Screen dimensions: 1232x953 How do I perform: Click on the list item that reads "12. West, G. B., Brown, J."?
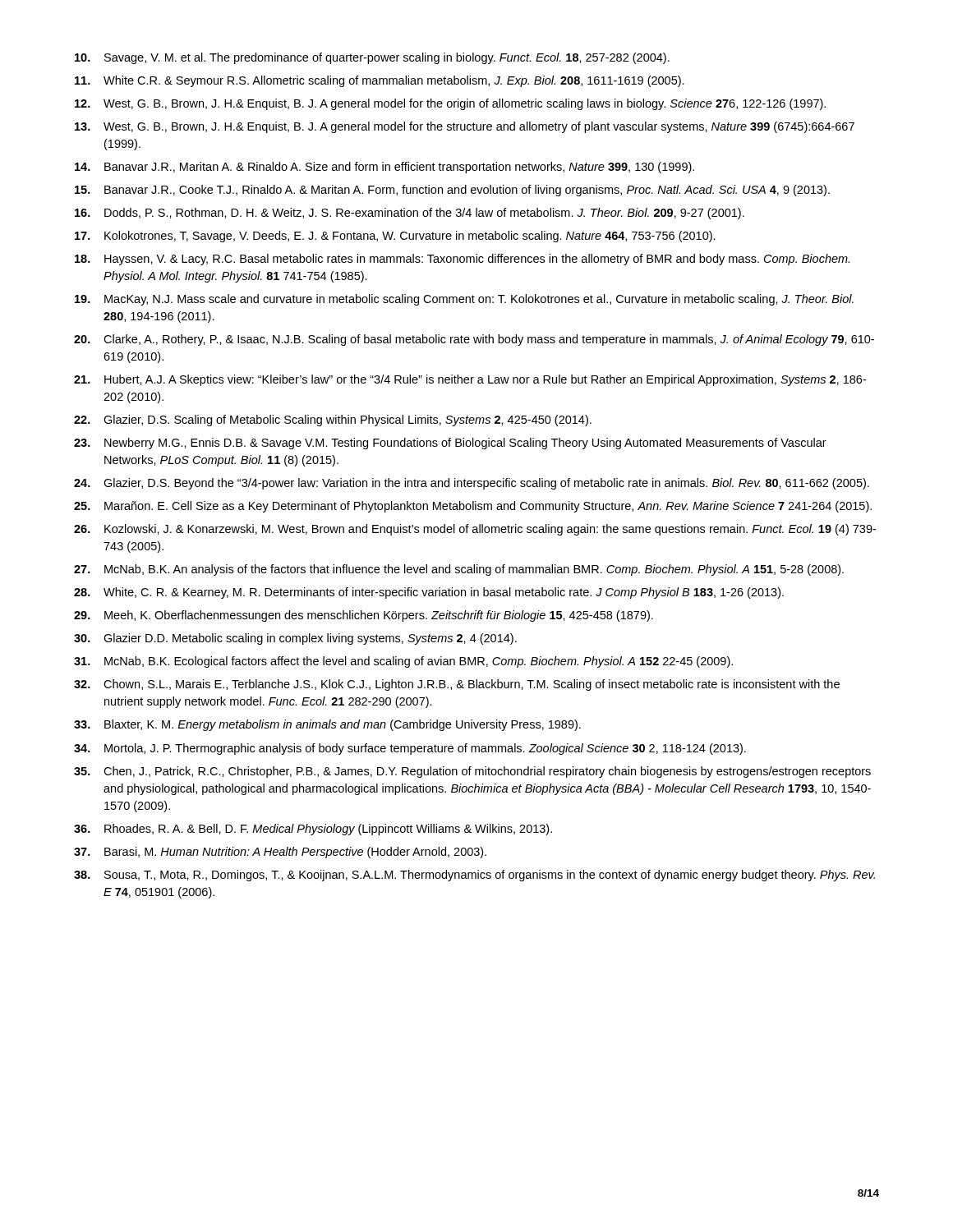(x=476, y=104)
